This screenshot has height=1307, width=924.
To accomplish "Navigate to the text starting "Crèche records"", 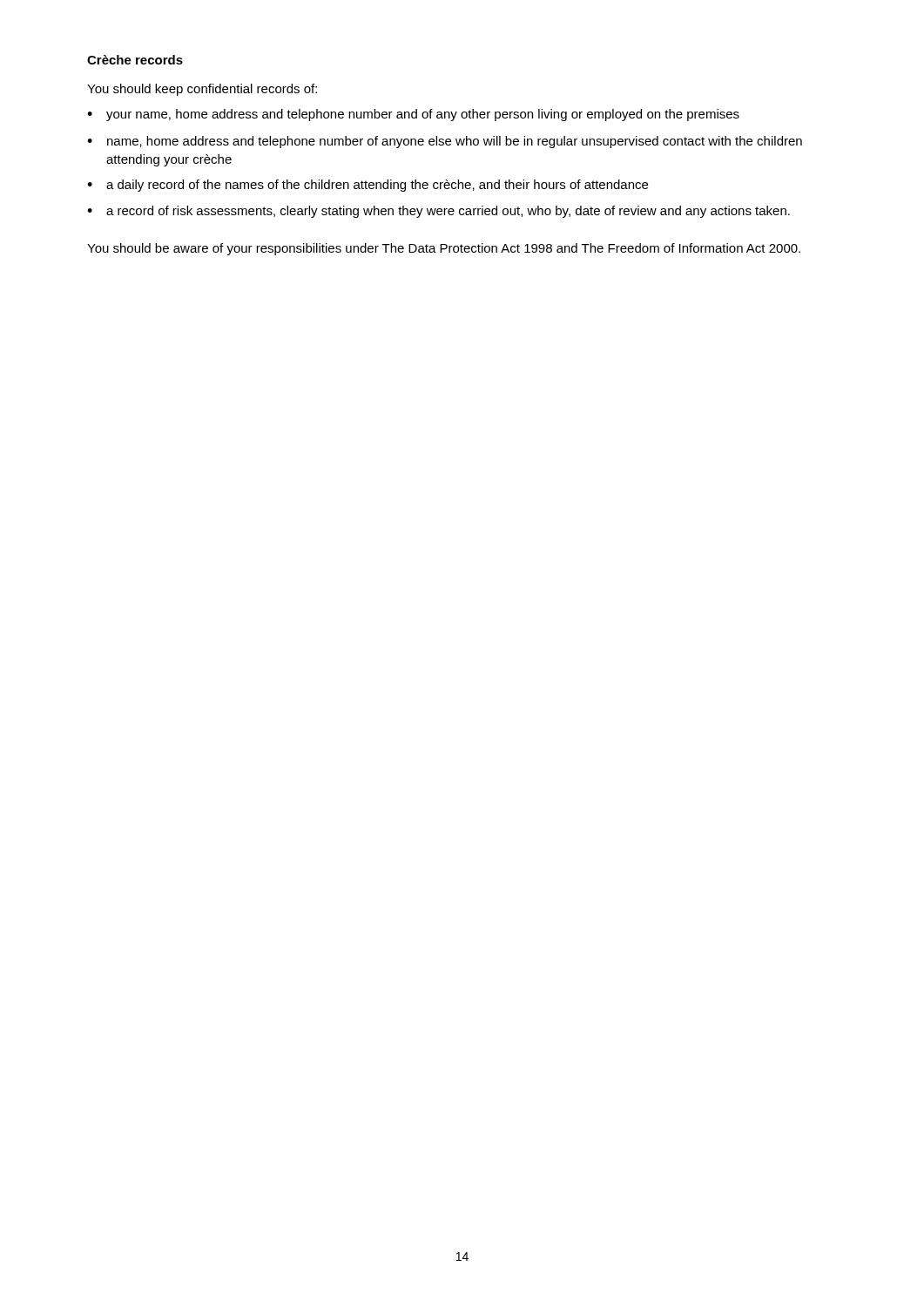I will point(135,60).
